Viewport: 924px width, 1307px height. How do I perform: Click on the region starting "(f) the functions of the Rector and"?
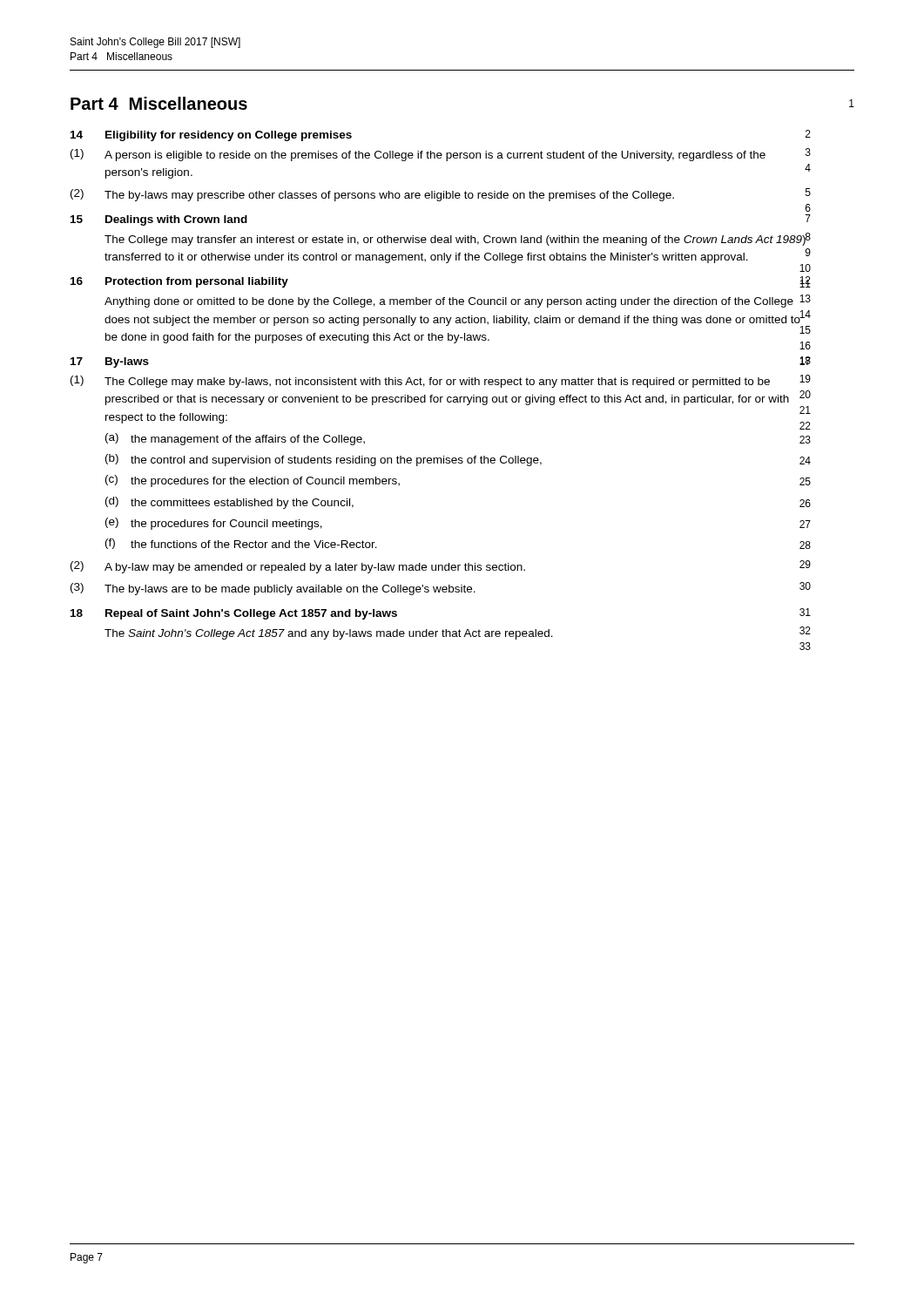[x=259, y=543]
